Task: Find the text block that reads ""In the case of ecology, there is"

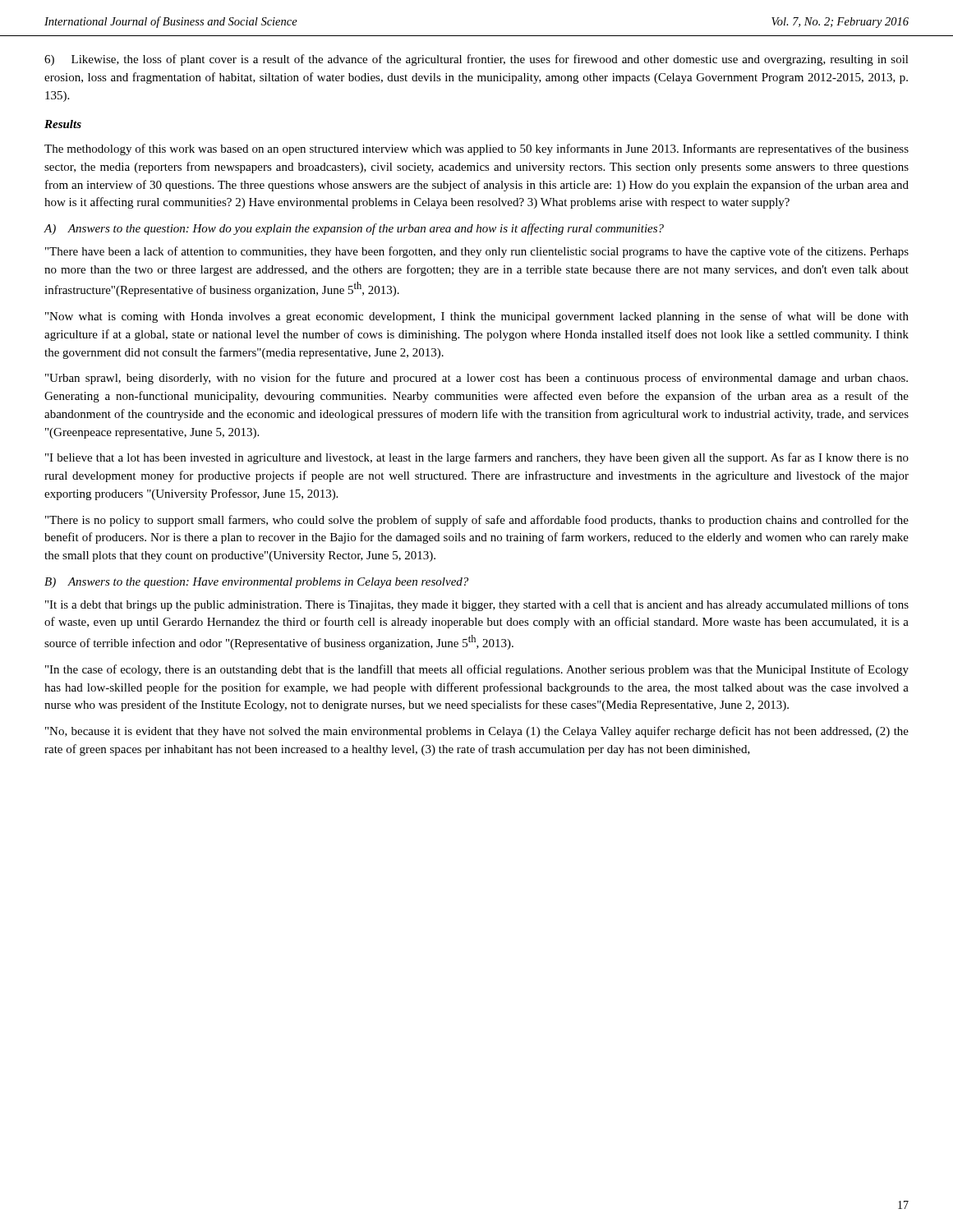Action: click(x=476, y=688)
